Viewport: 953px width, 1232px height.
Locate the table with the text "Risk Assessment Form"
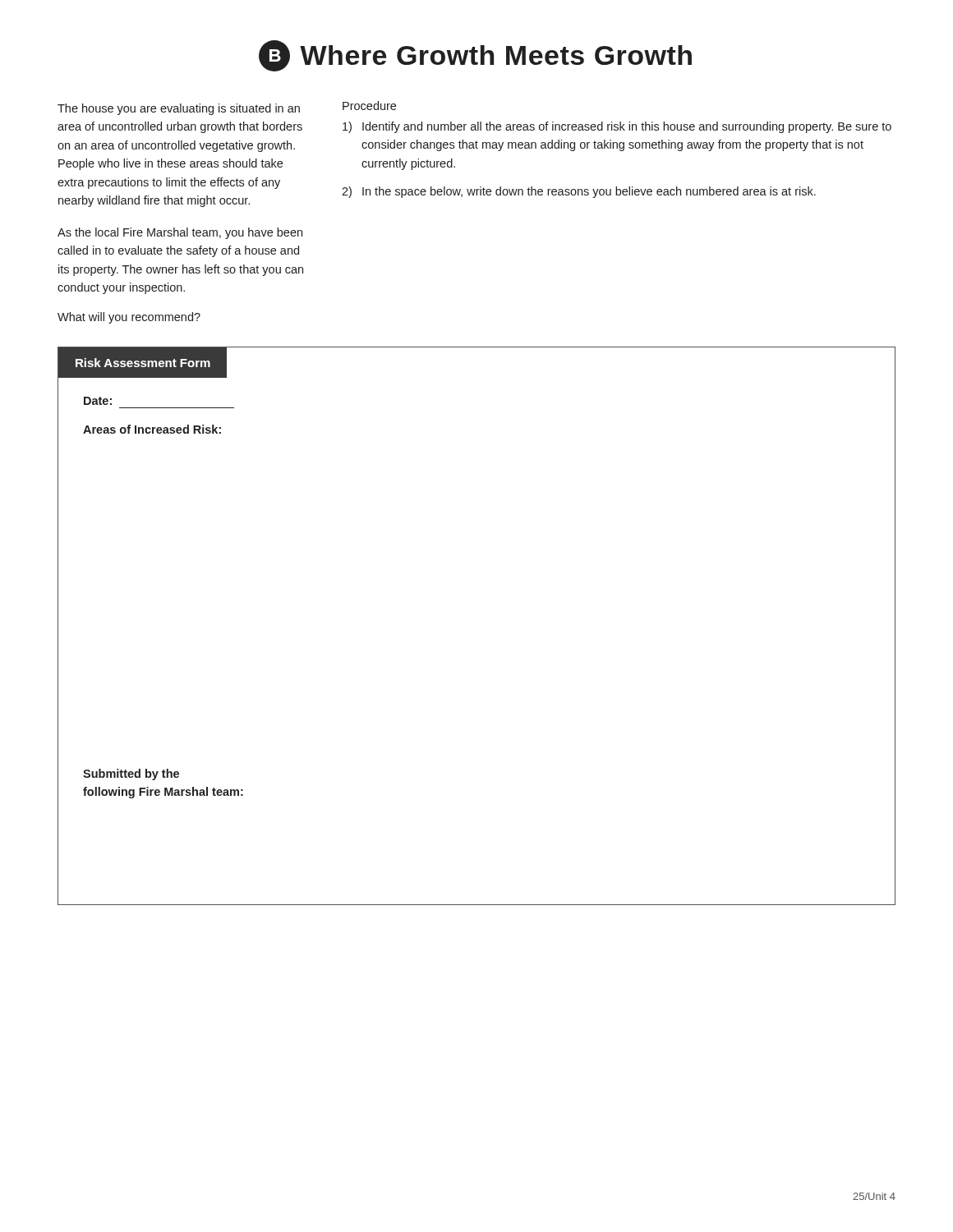[476, 626]
